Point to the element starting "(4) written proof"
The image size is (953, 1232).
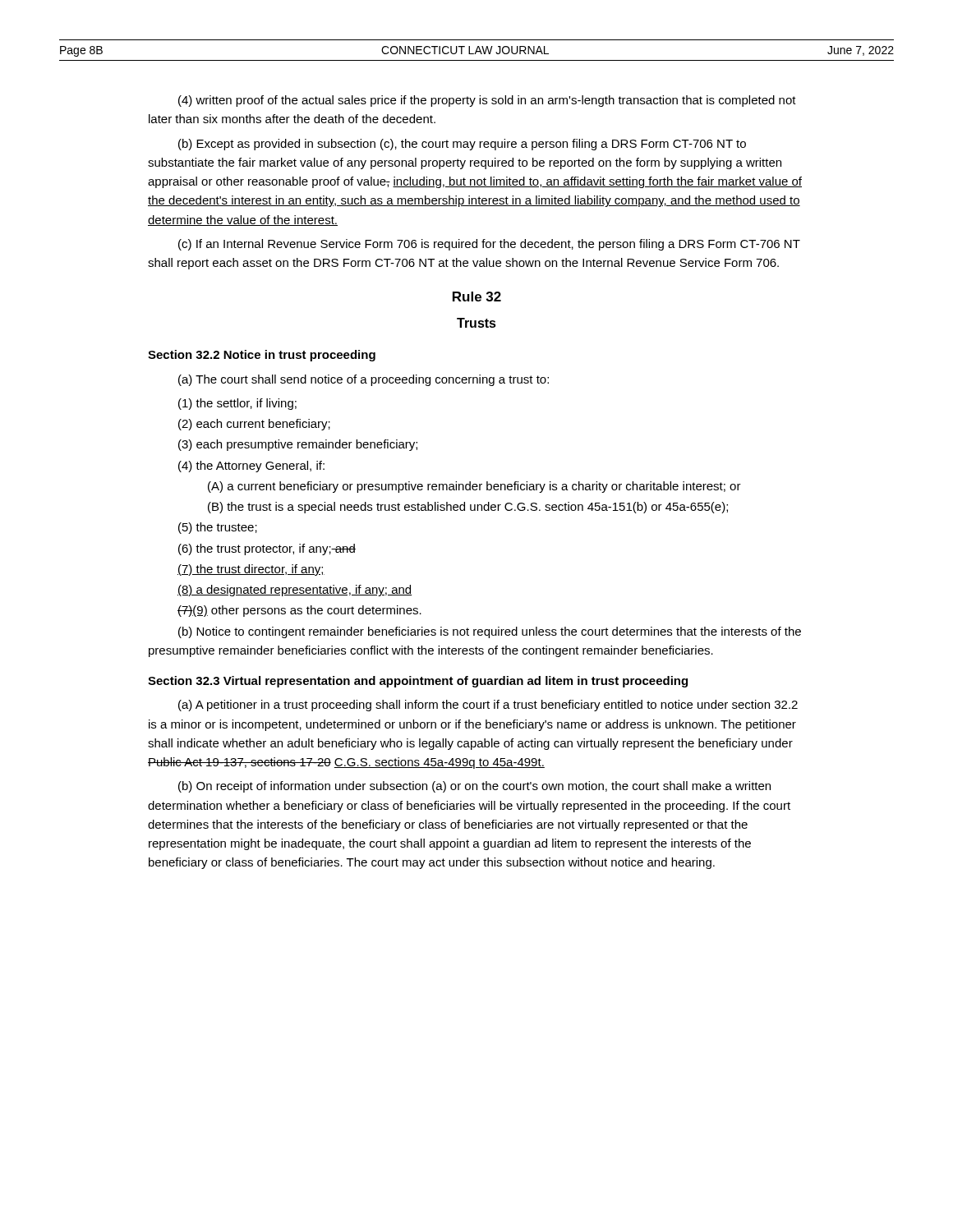coord(476,109)
